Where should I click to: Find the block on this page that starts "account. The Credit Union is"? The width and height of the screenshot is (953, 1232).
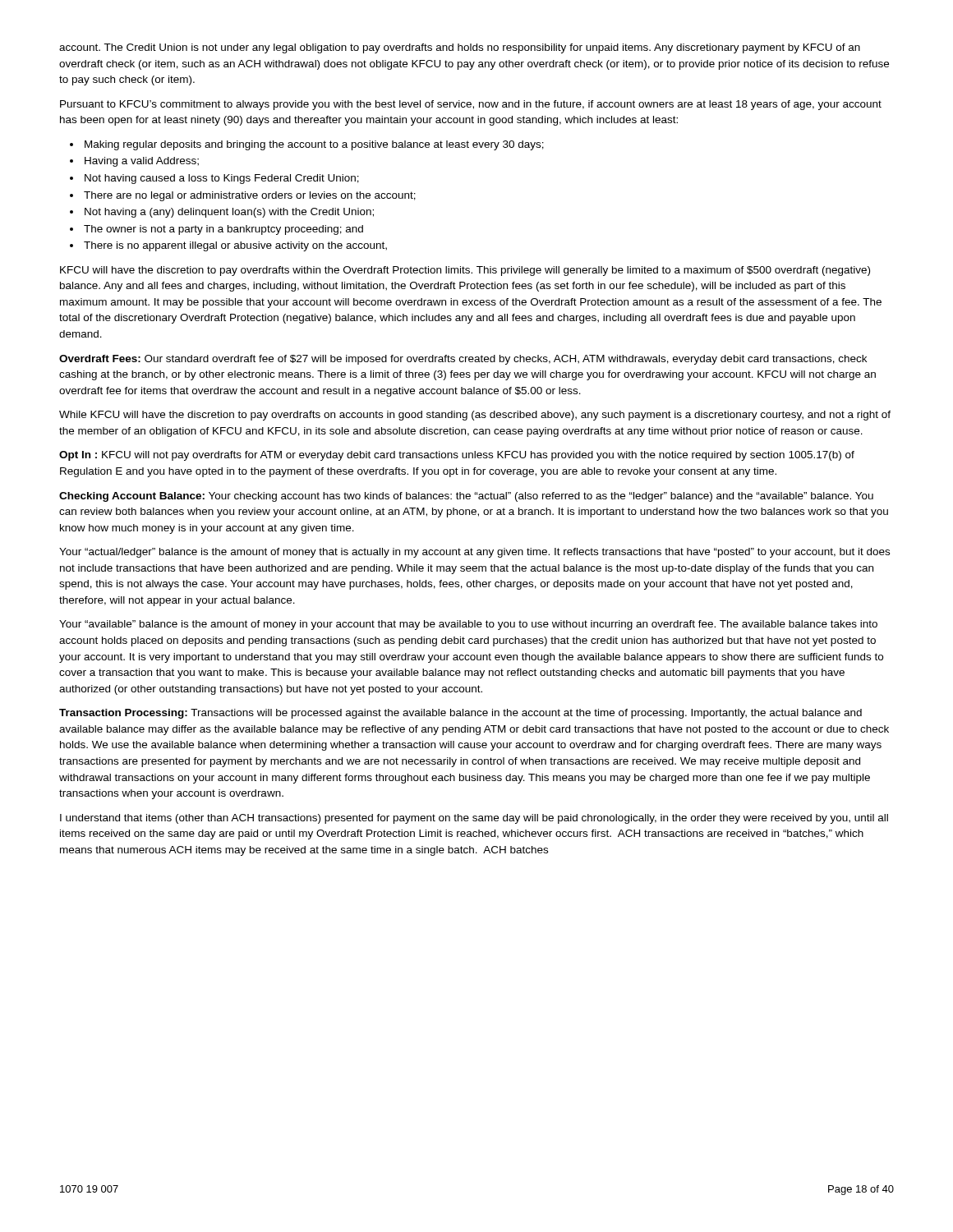pos(476,64)
